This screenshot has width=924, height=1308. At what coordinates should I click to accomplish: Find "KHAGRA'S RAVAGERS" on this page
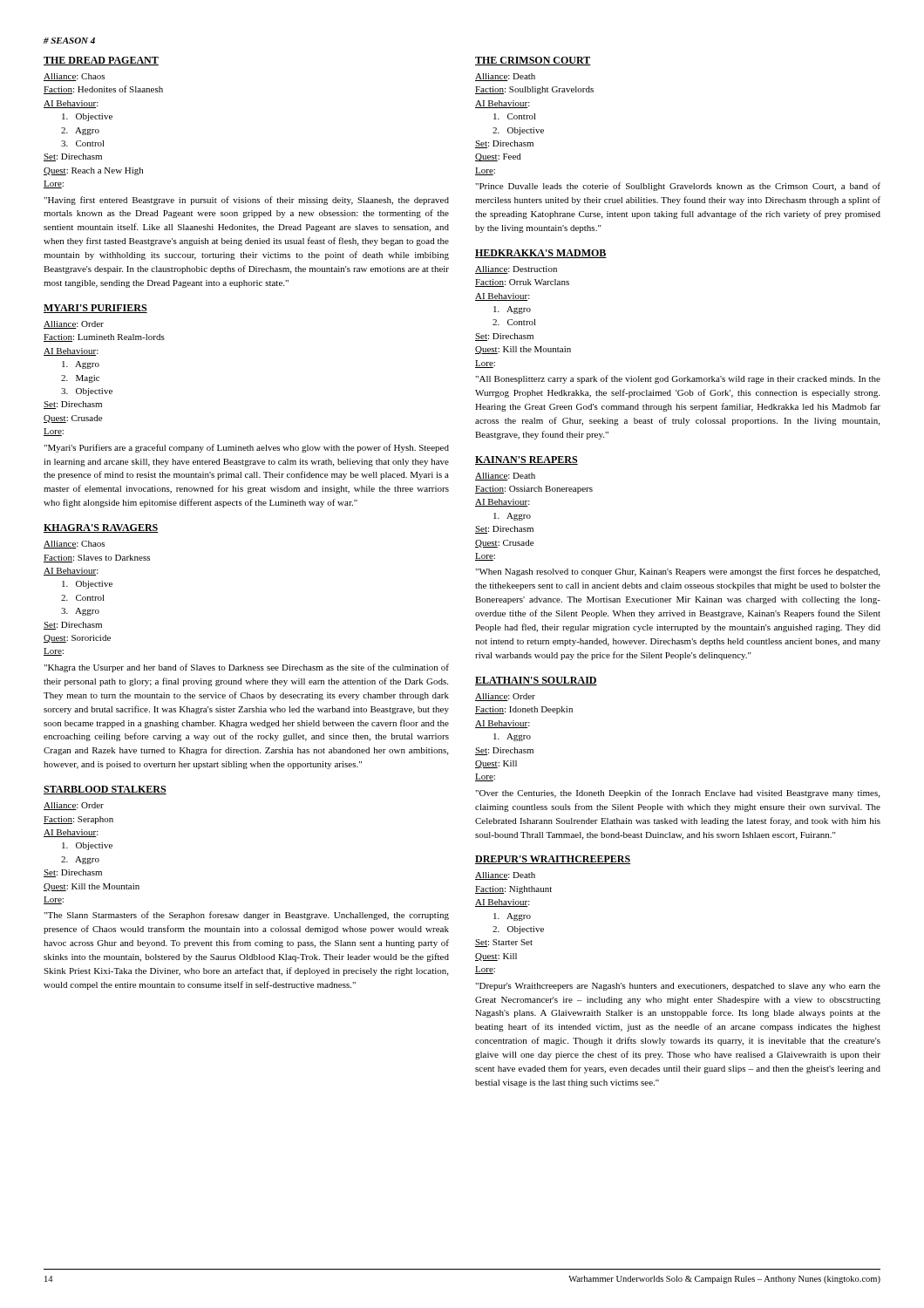pos(101,528)
